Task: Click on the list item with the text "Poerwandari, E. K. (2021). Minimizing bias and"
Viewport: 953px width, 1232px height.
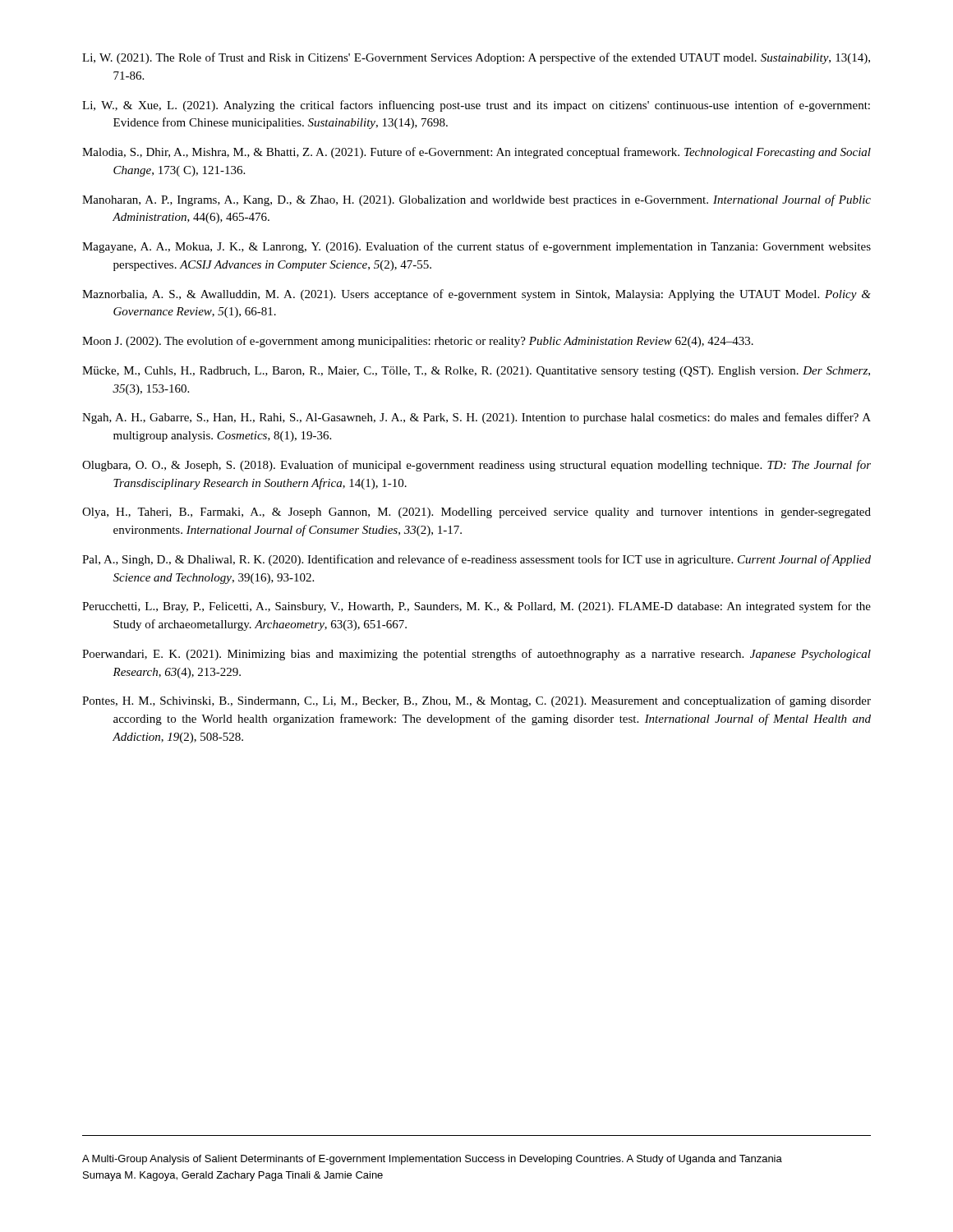Action: (x=476, y=663)
